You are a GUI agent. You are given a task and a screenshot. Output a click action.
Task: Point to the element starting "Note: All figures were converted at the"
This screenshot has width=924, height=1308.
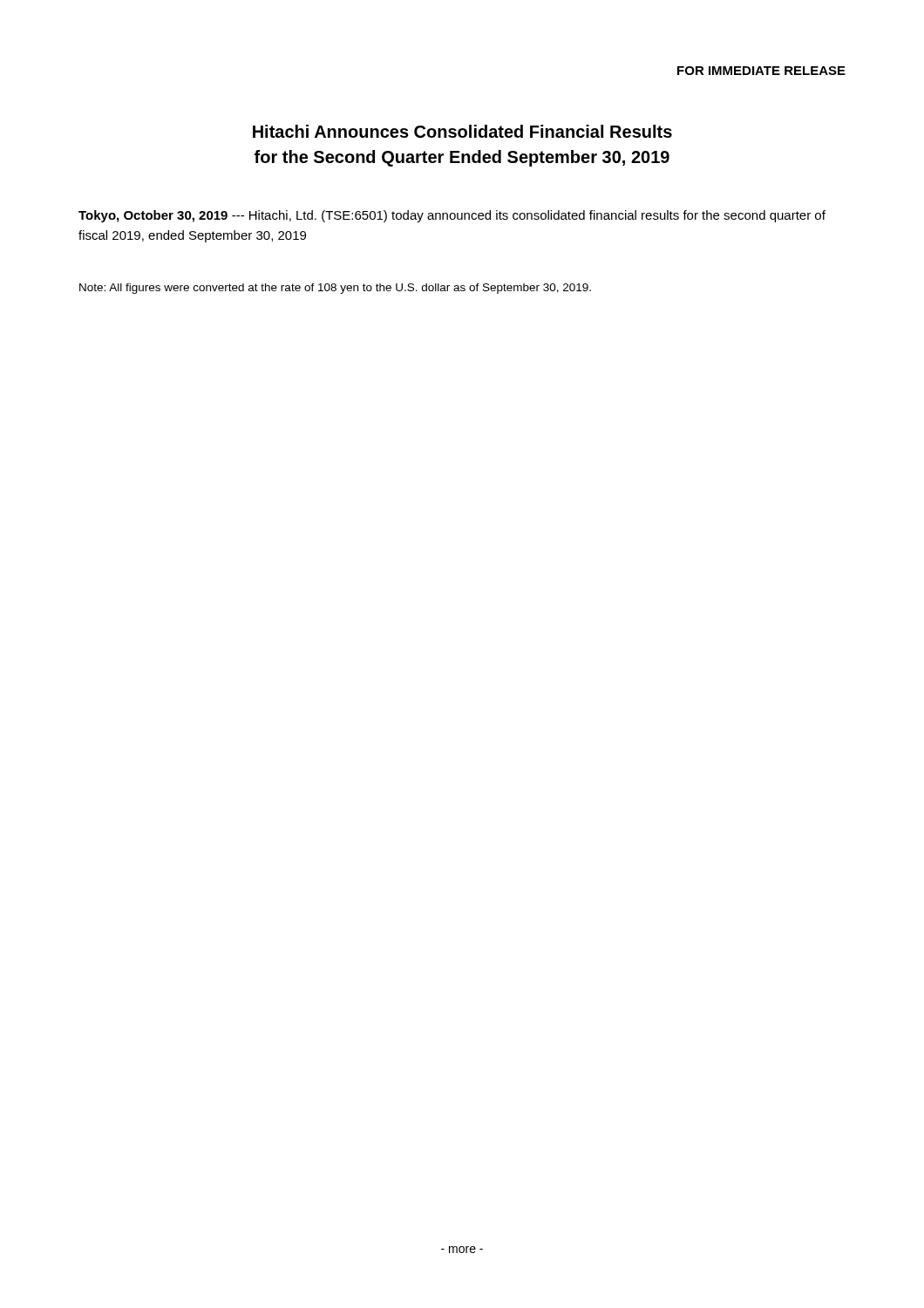tap(335, 287)
